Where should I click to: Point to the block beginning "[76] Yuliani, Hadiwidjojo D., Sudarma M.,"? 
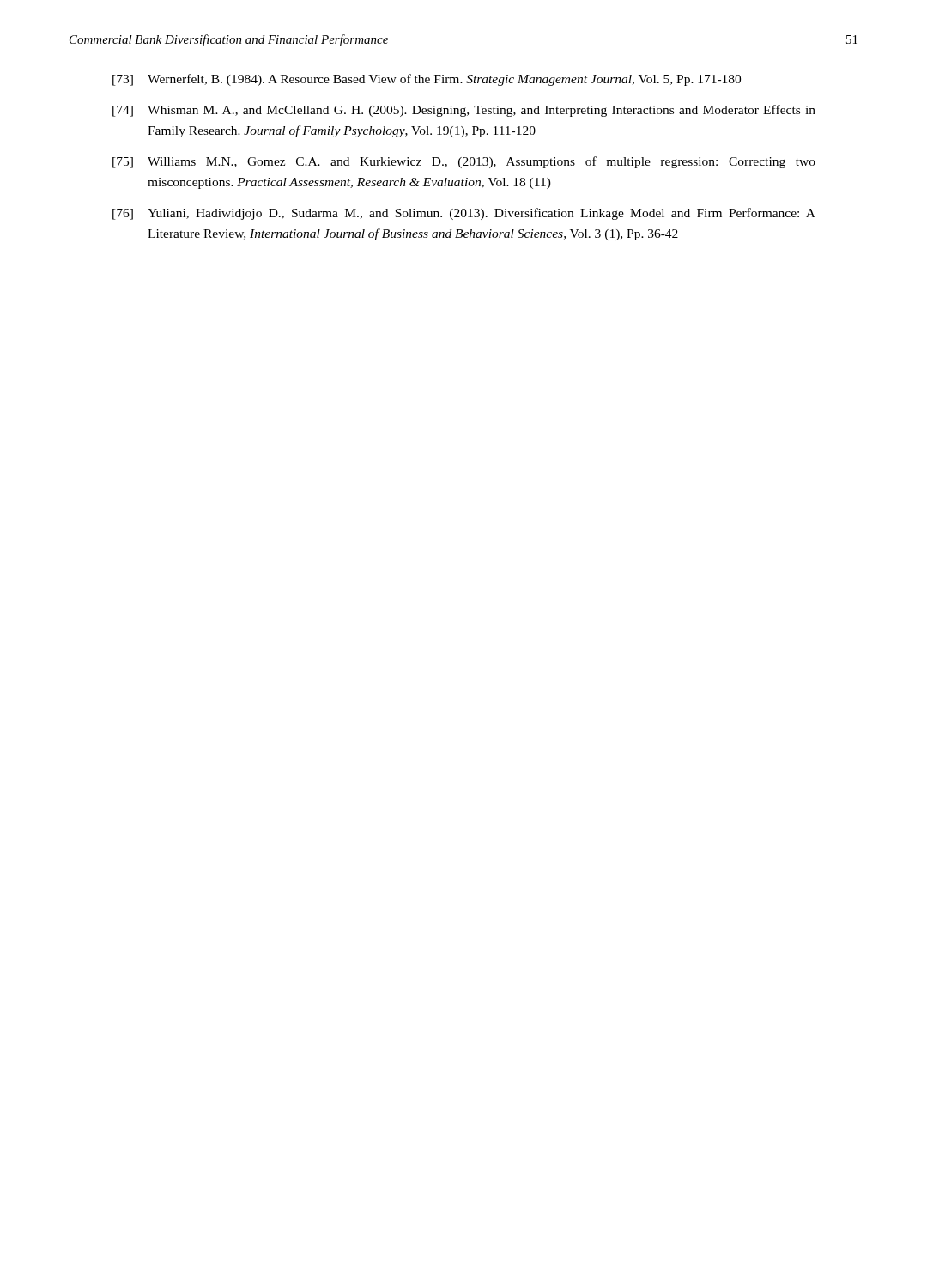click(x=464, y=223)
